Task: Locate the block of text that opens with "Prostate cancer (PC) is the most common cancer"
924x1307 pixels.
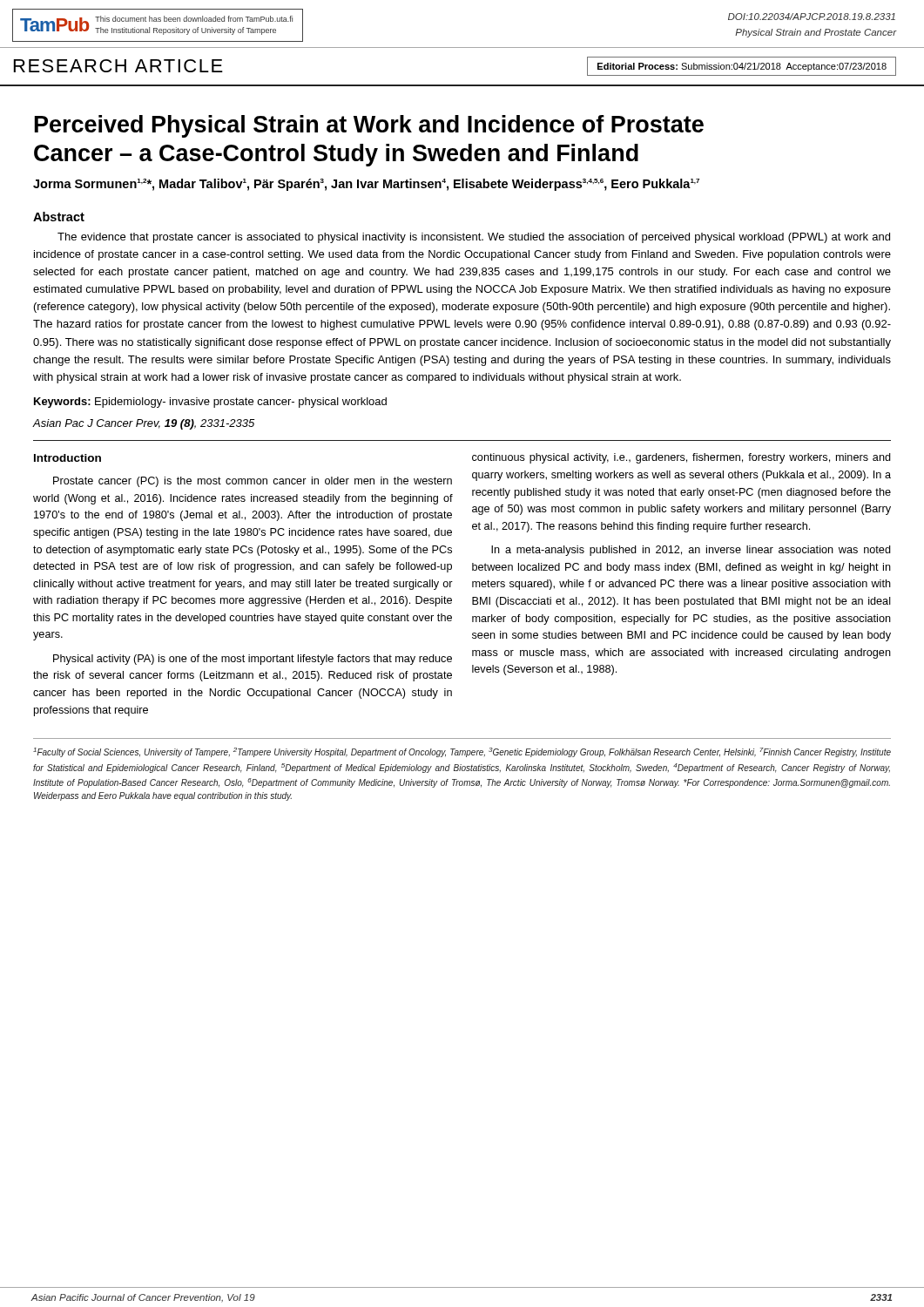Action: [243, 596]
